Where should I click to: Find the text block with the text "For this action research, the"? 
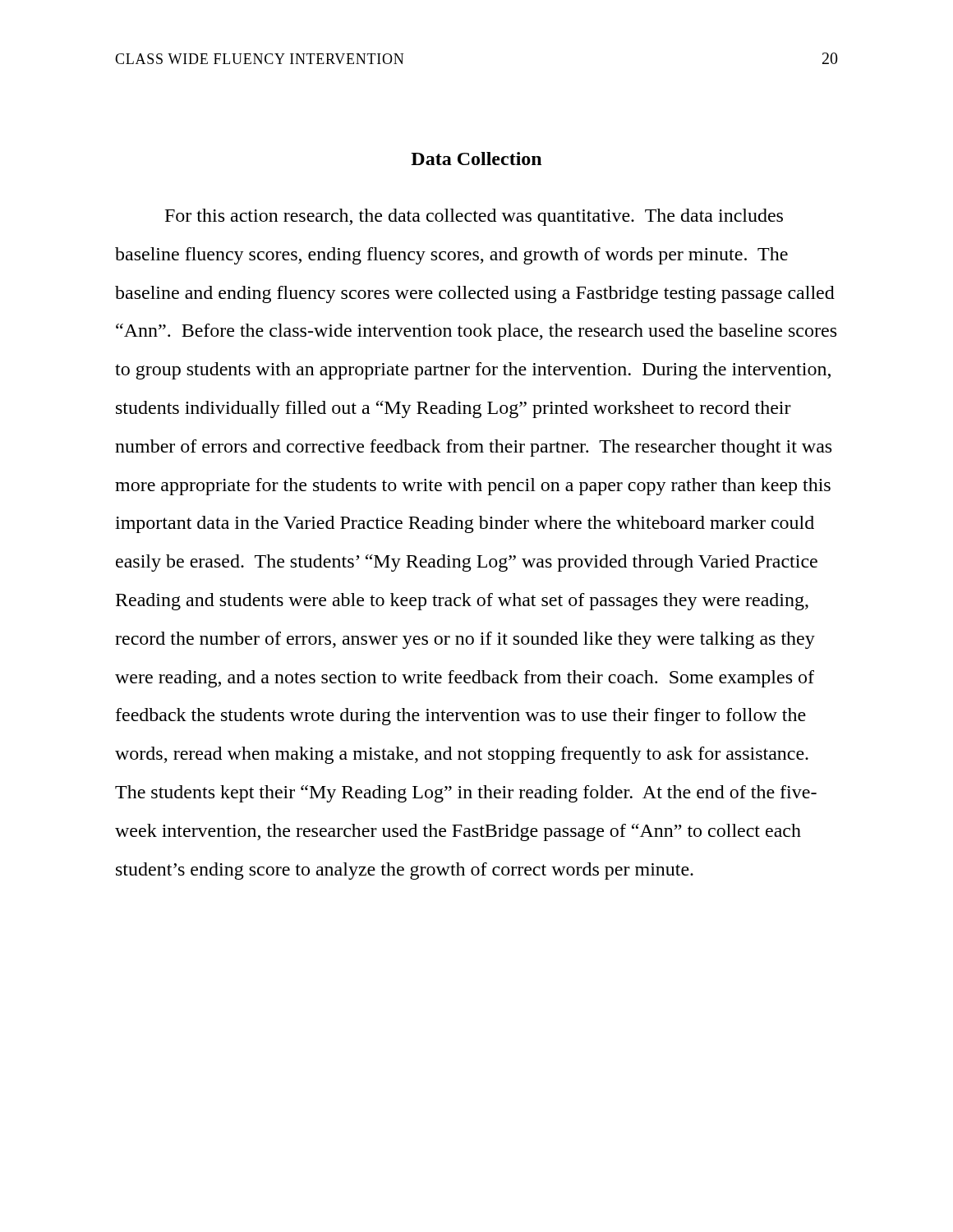476,542
